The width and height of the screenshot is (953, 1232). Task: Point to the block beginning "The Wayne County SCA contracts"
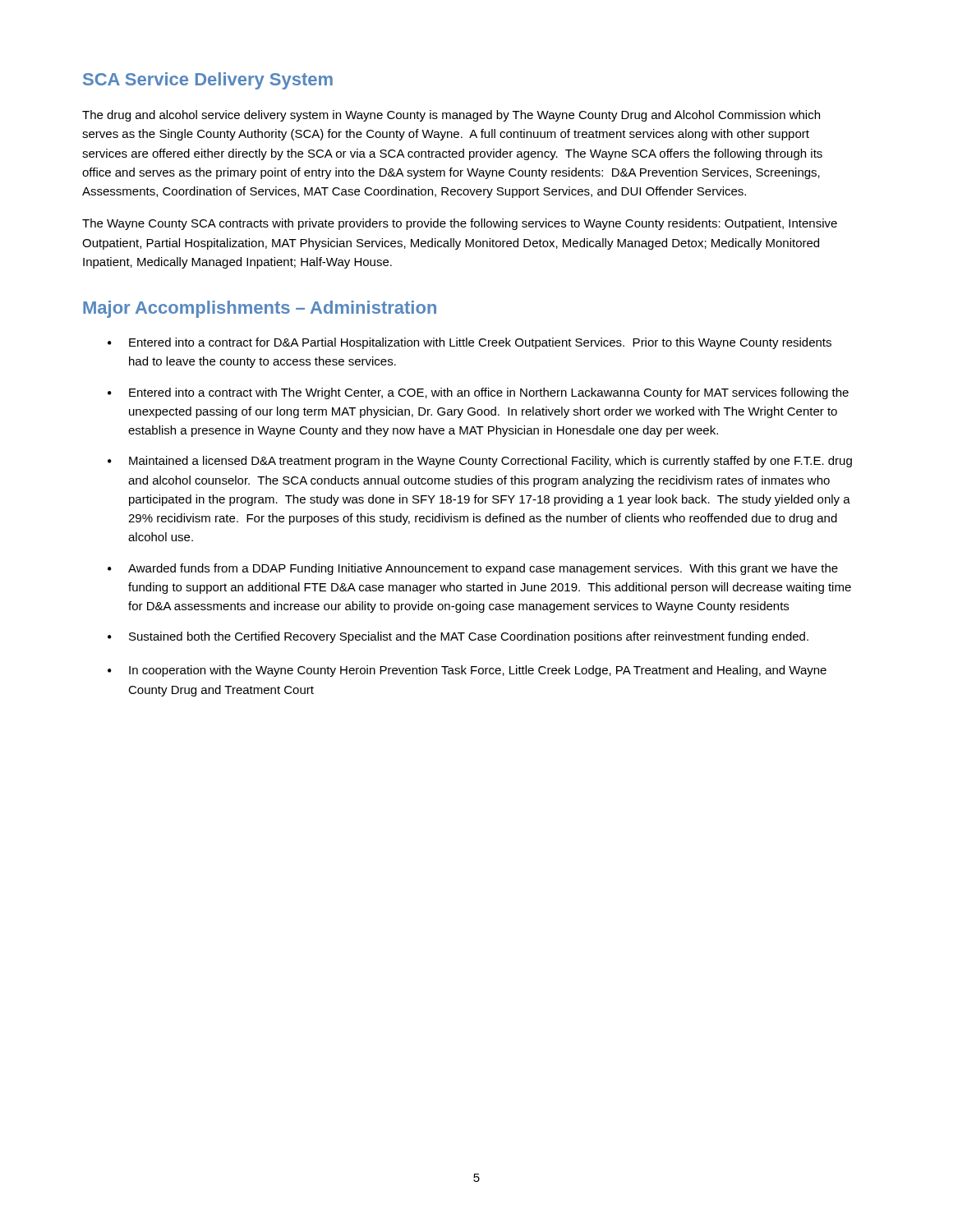468,242
